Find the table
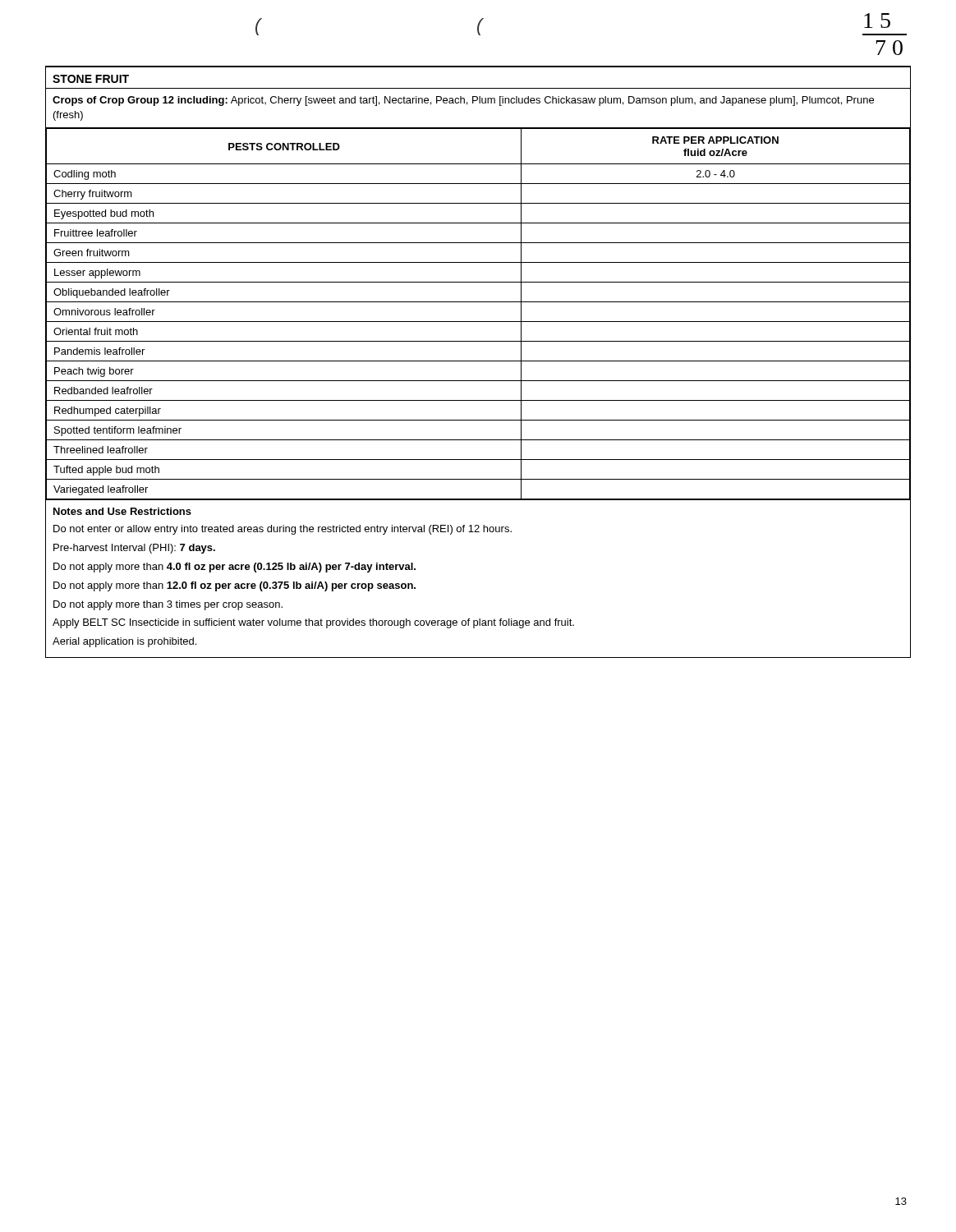This screenshot has width=956, height=1232. pyautogui.click(x=478, y=314)
